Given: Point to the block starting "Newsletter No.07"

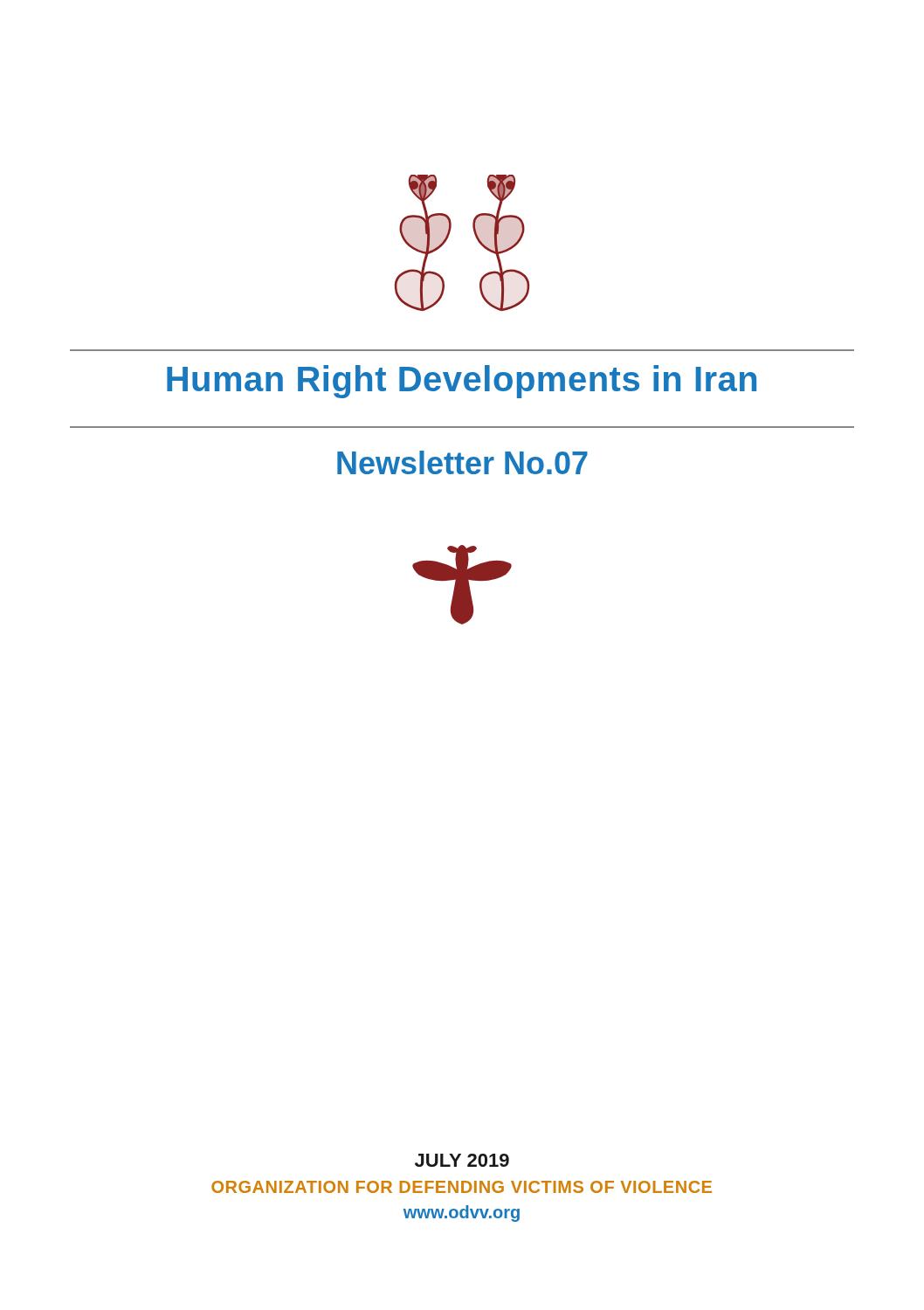Looking at the screenshot, I should 462,463.
